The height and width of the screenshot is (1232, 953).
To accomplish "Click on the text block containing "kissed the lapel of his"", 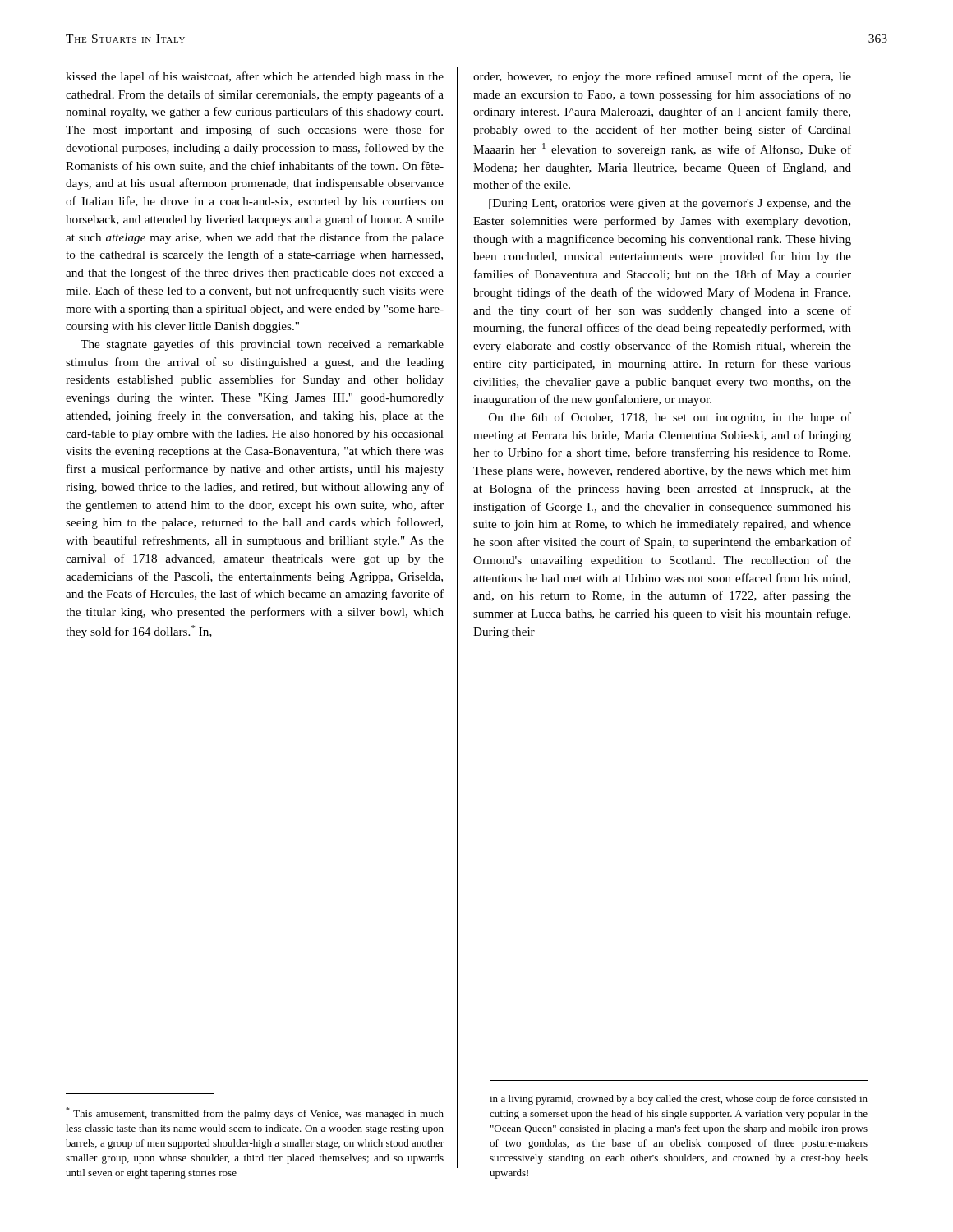I will click(255, 354).
